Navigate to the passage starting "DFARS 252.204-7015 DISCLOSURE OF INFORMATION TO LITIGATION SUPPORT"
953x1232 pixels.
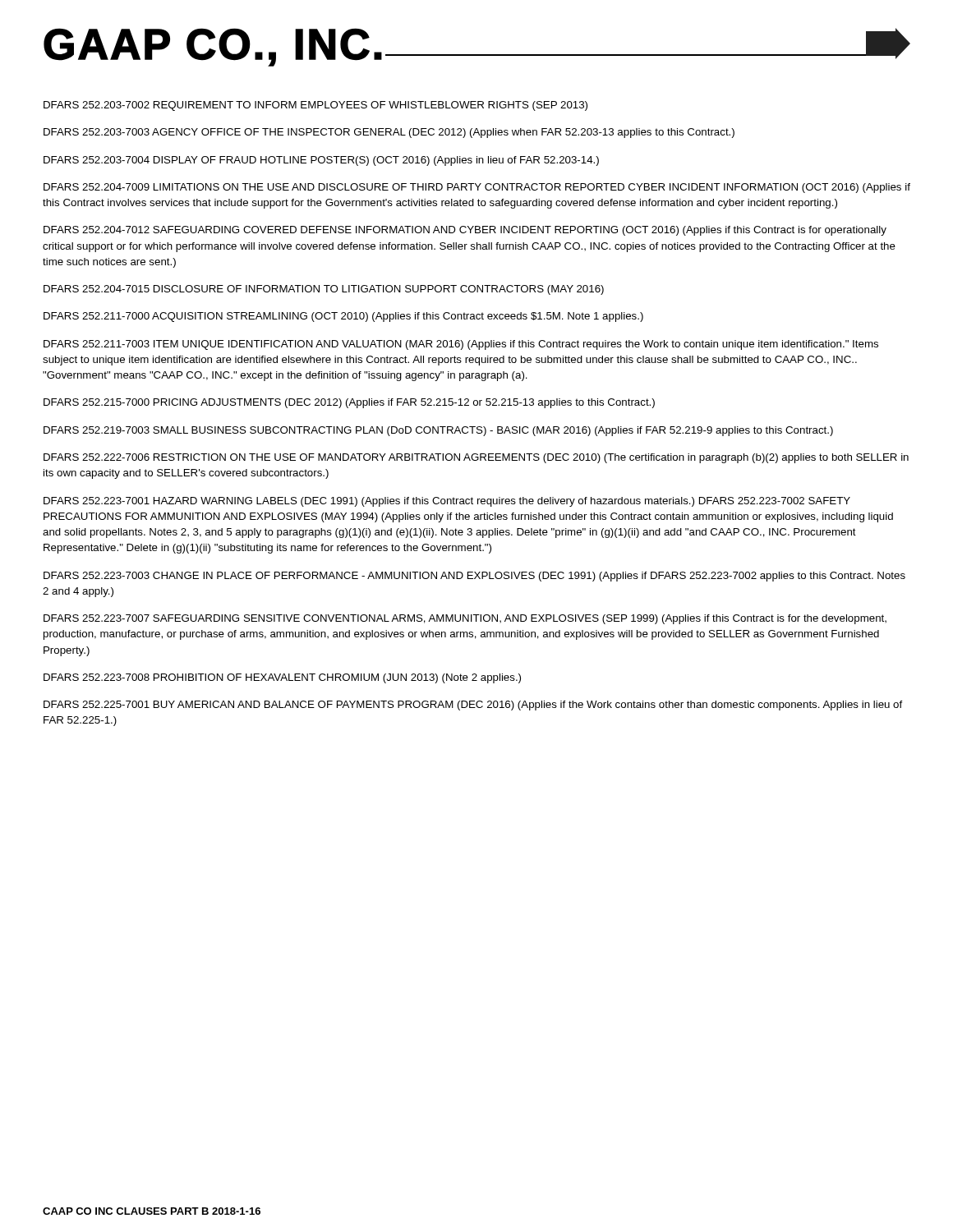coord(323,289)
